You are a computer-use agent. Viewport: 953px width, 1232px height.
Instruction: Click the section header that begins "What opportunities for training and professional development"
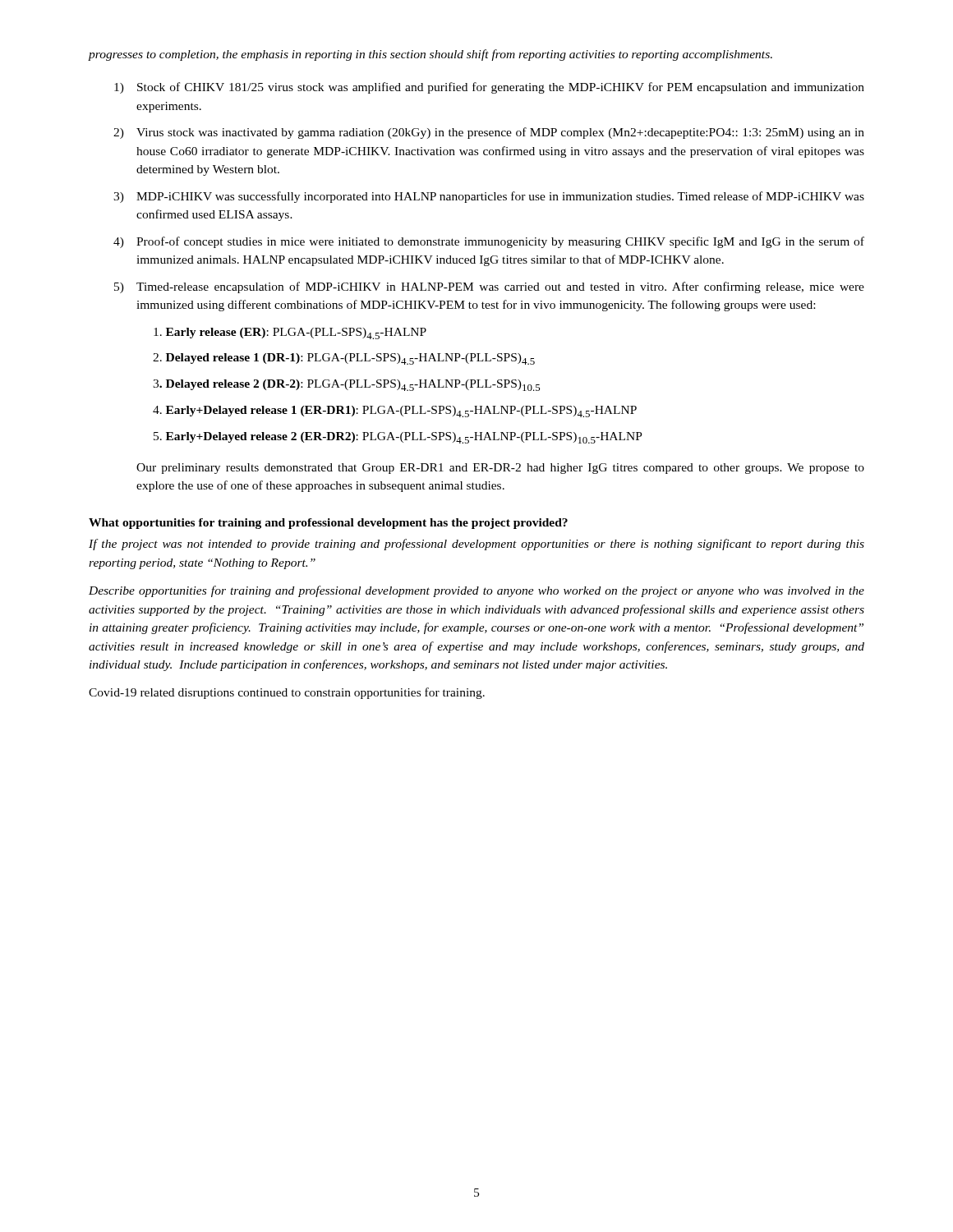[328, 522]
